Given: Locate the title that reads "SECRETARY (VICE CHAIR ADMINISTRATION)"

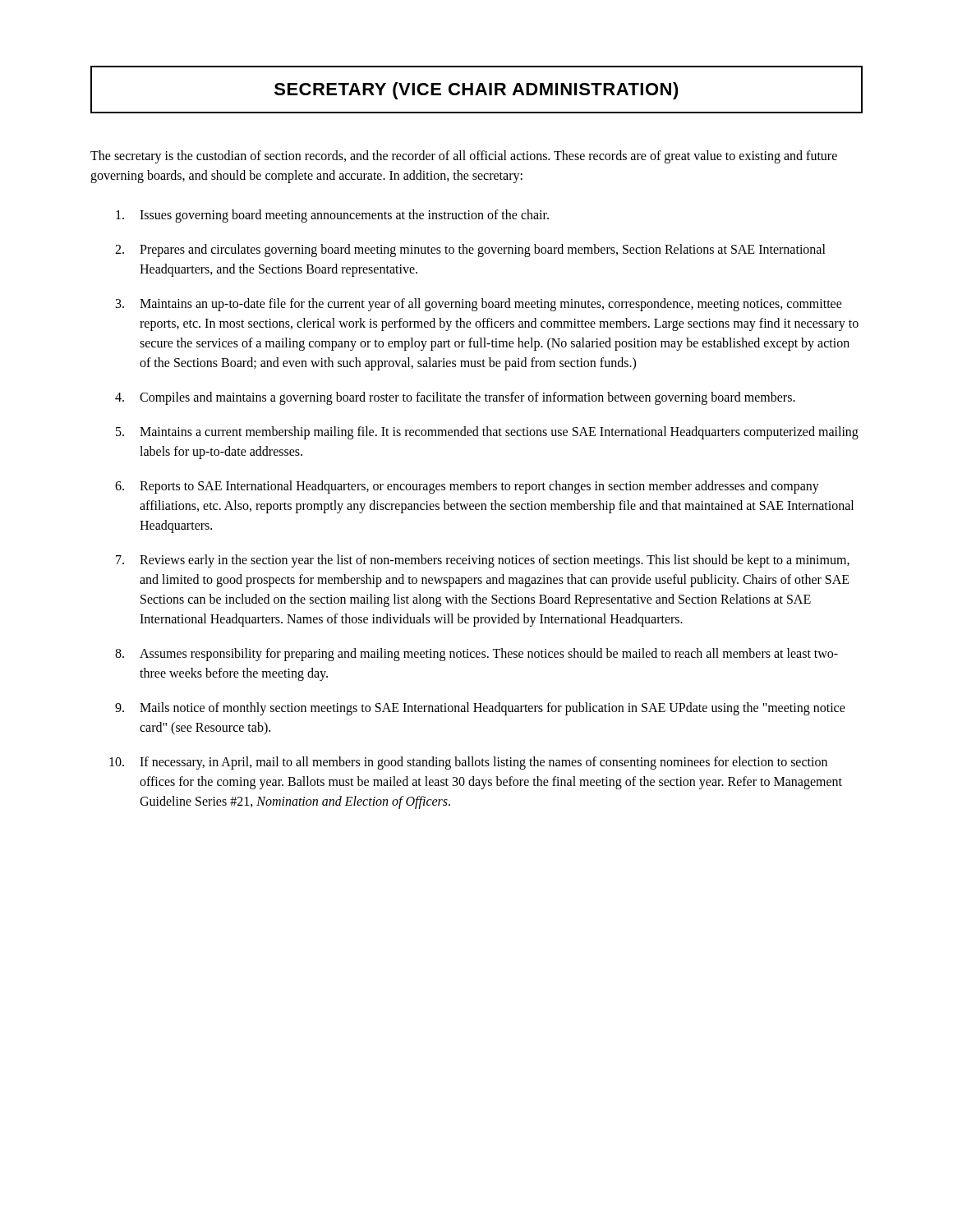Looking at the screenshot, I should click(476, 89).
